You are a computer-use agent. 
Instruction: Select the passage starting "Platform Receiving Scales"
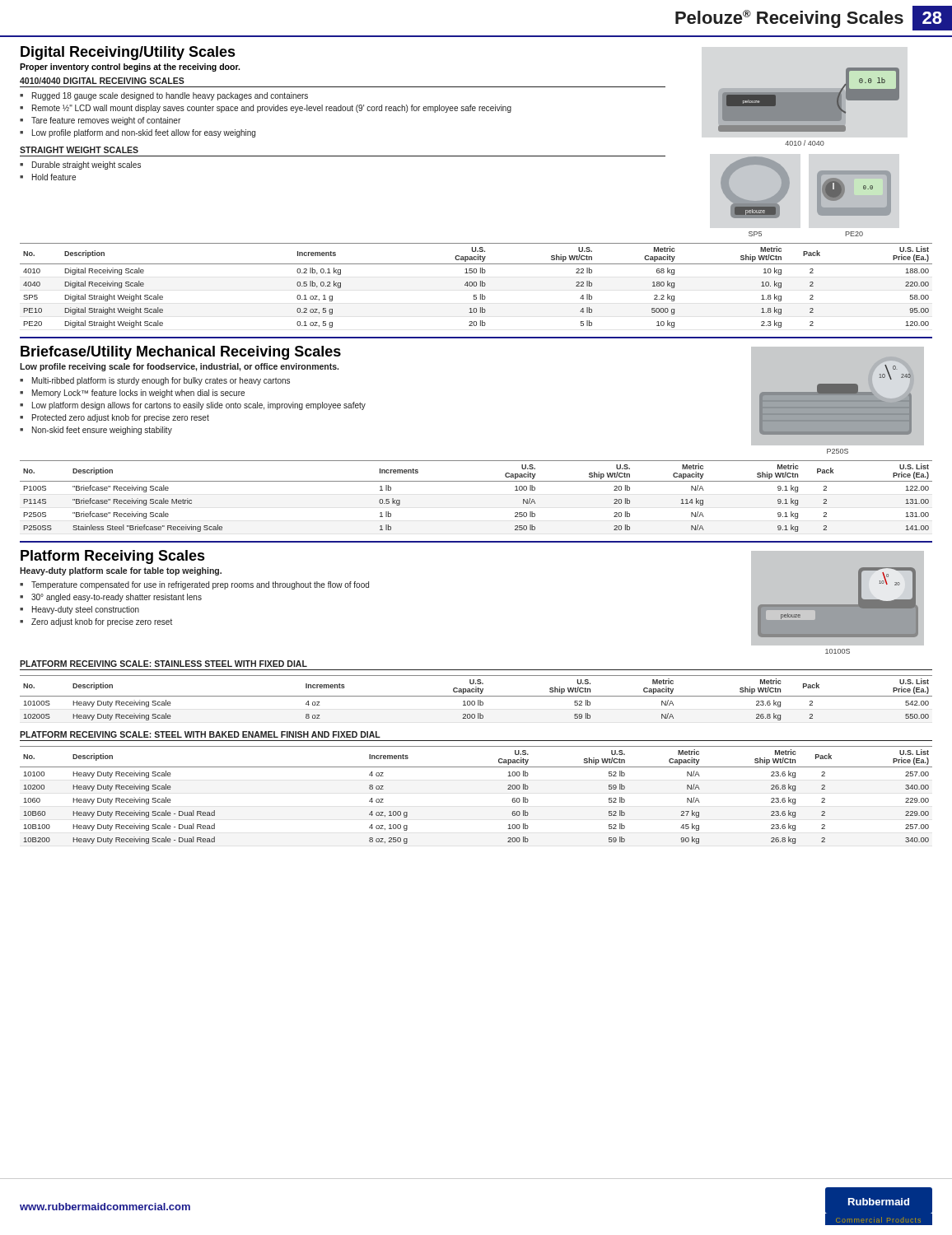(x=112, y=556)
